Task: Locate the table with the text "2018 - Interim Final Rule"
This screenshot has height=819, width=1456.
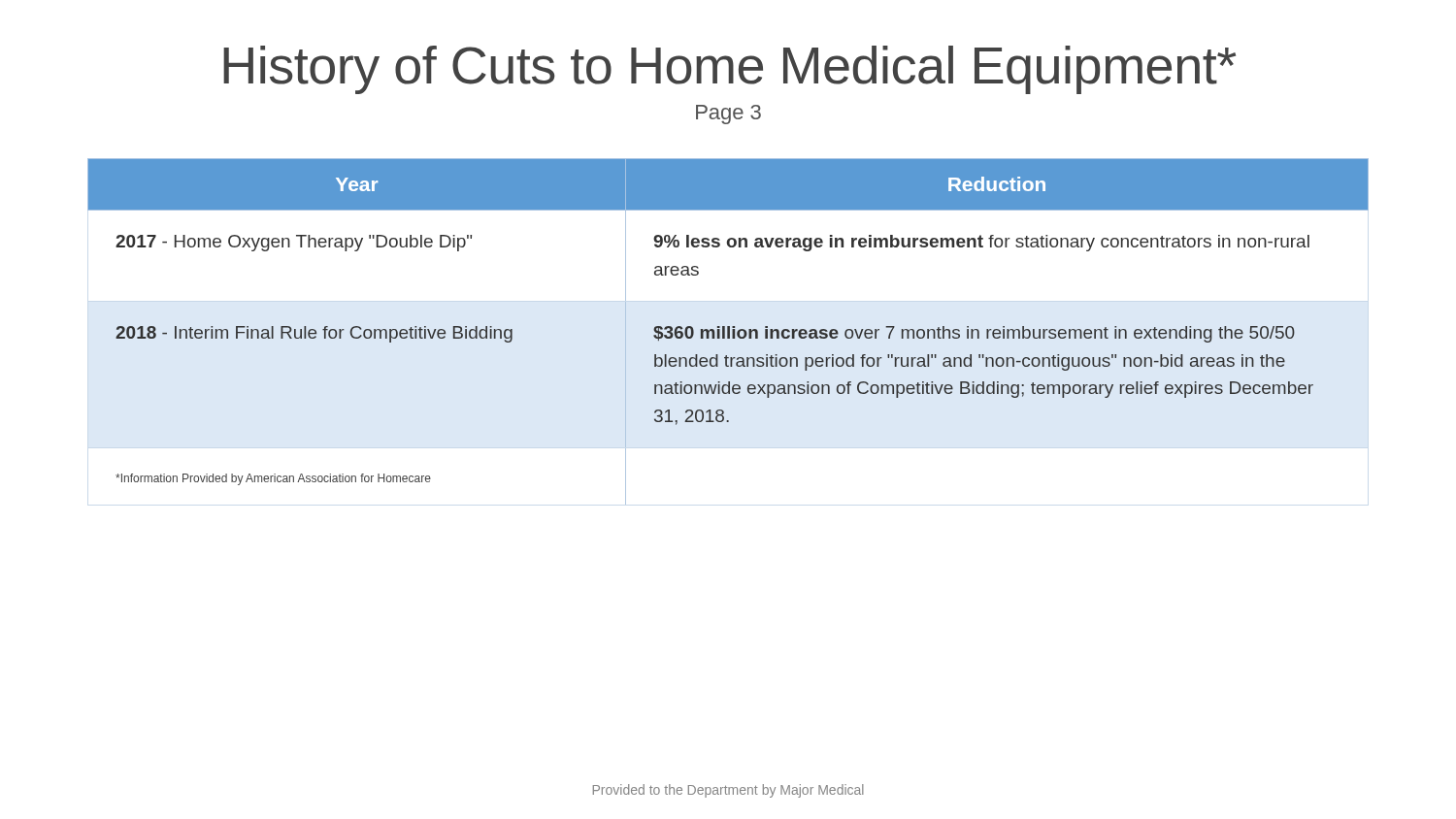Action: (728, 332)
